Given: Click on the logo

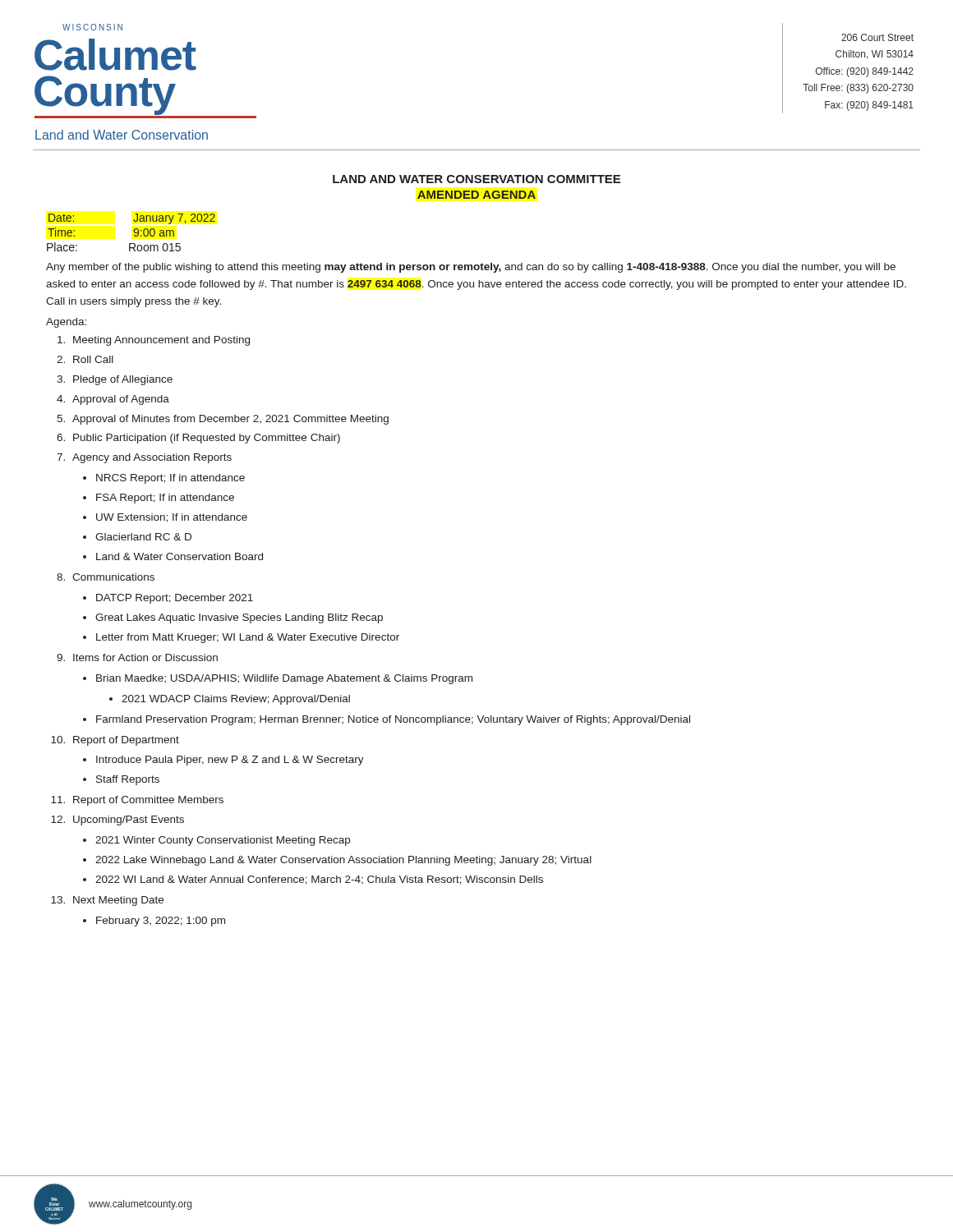Looking at the screenshot, I should click(145, 71).
